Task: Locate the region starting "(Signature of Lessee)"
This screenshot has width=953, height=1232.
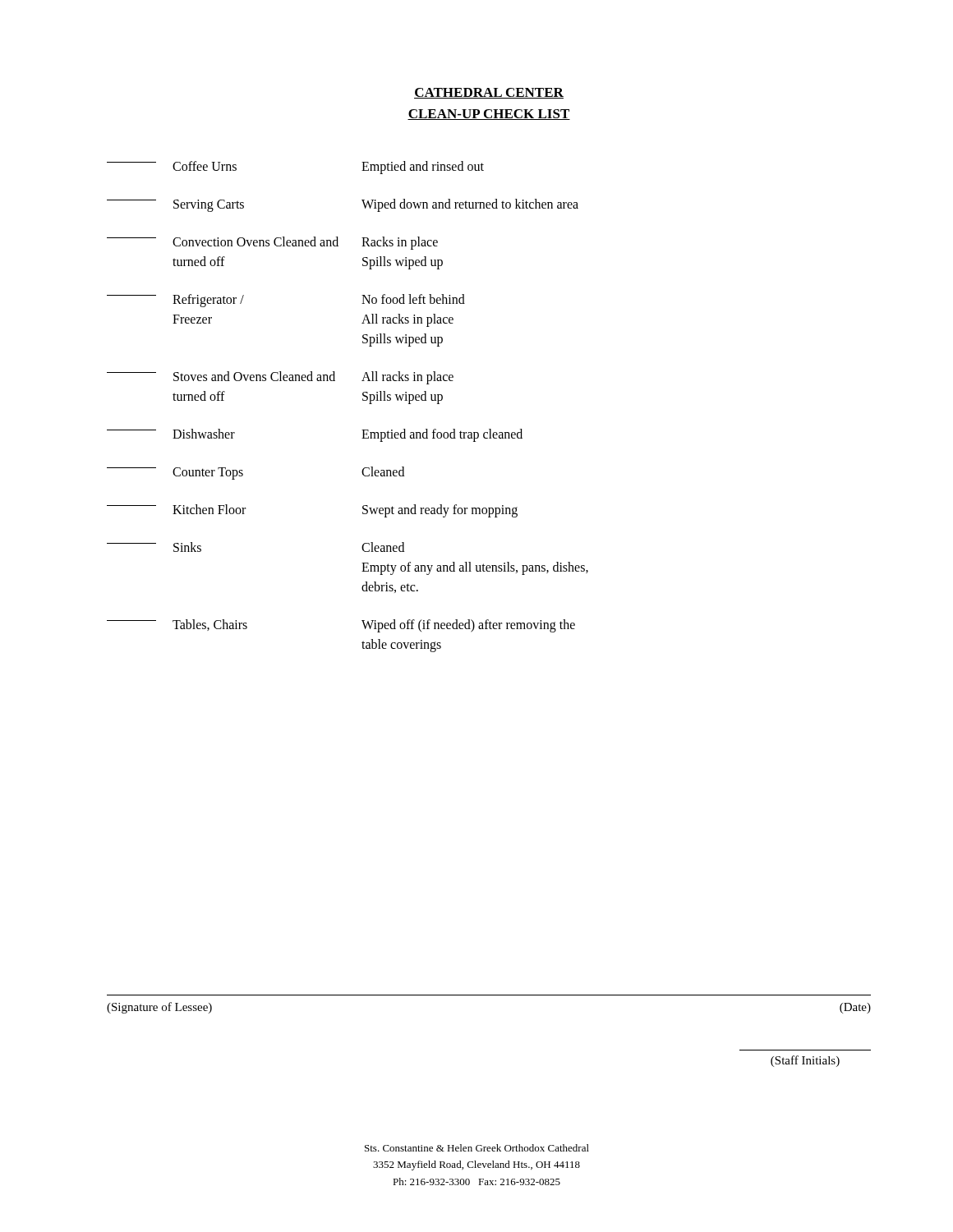Action: pos(160,1007)
